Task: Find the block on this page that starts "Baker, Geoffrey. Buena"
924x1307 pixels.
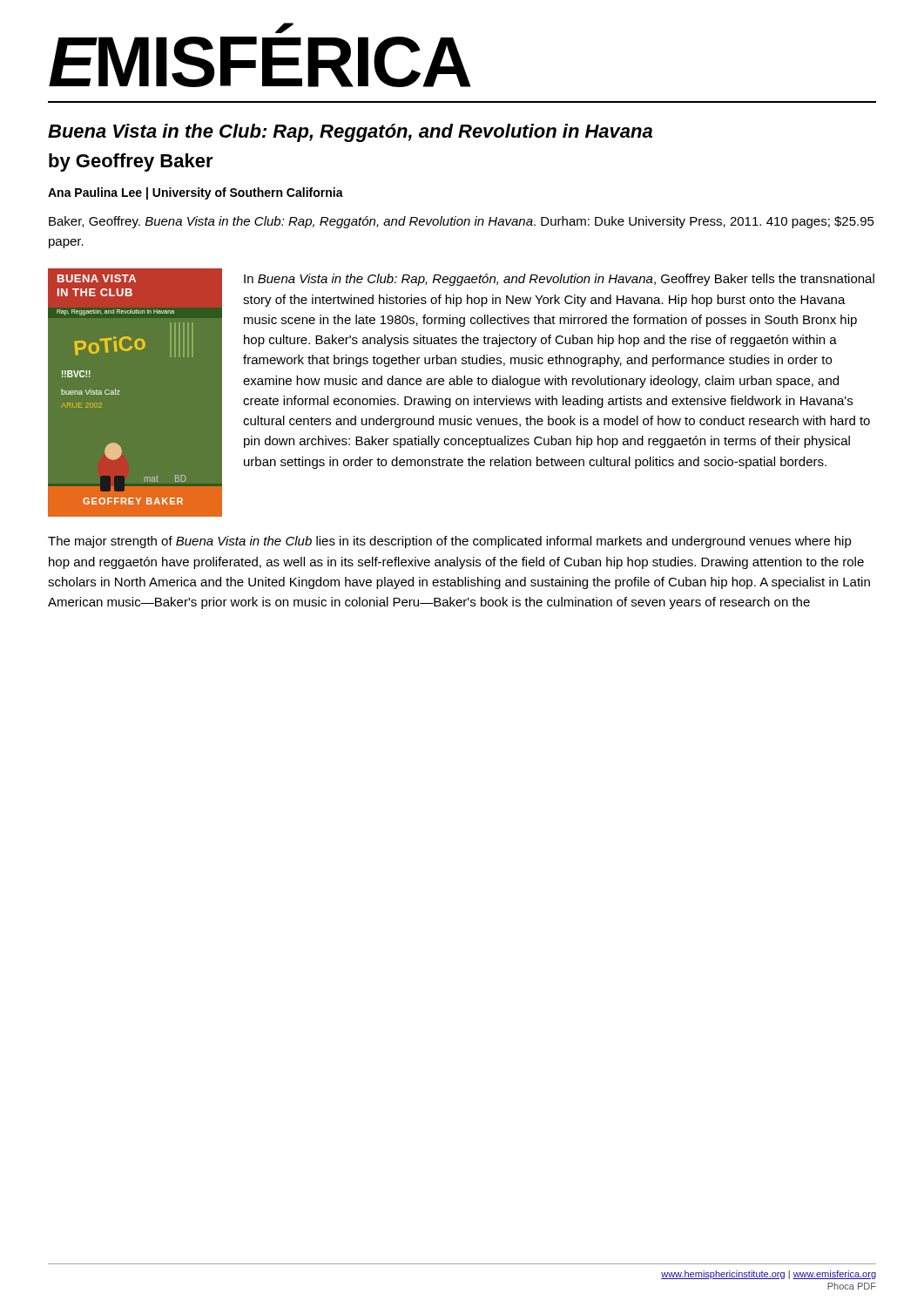Action: click(461, 231)
